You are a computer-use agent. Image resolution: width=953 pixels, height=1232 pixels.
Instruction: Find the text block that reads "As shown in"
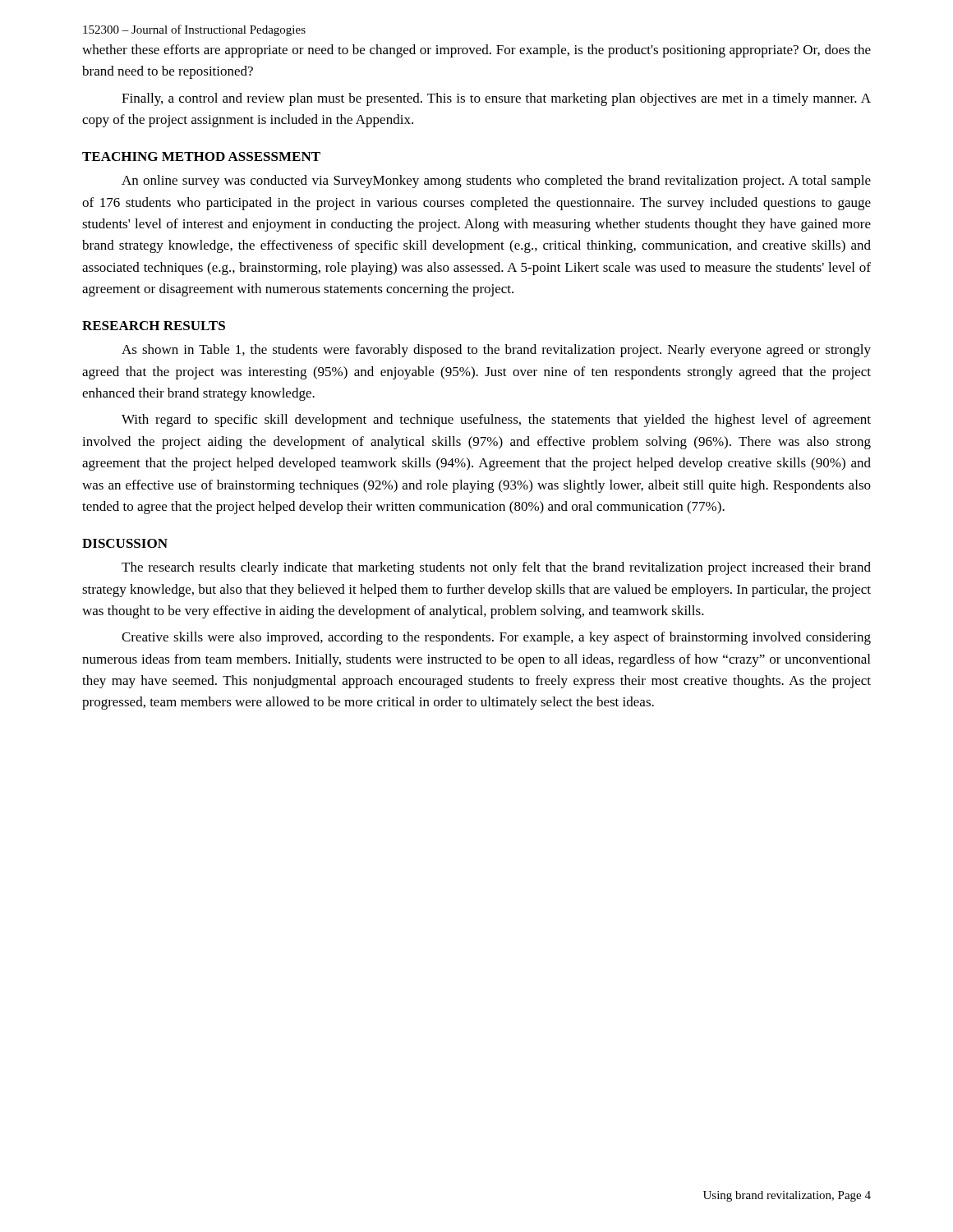coord(476,372)
